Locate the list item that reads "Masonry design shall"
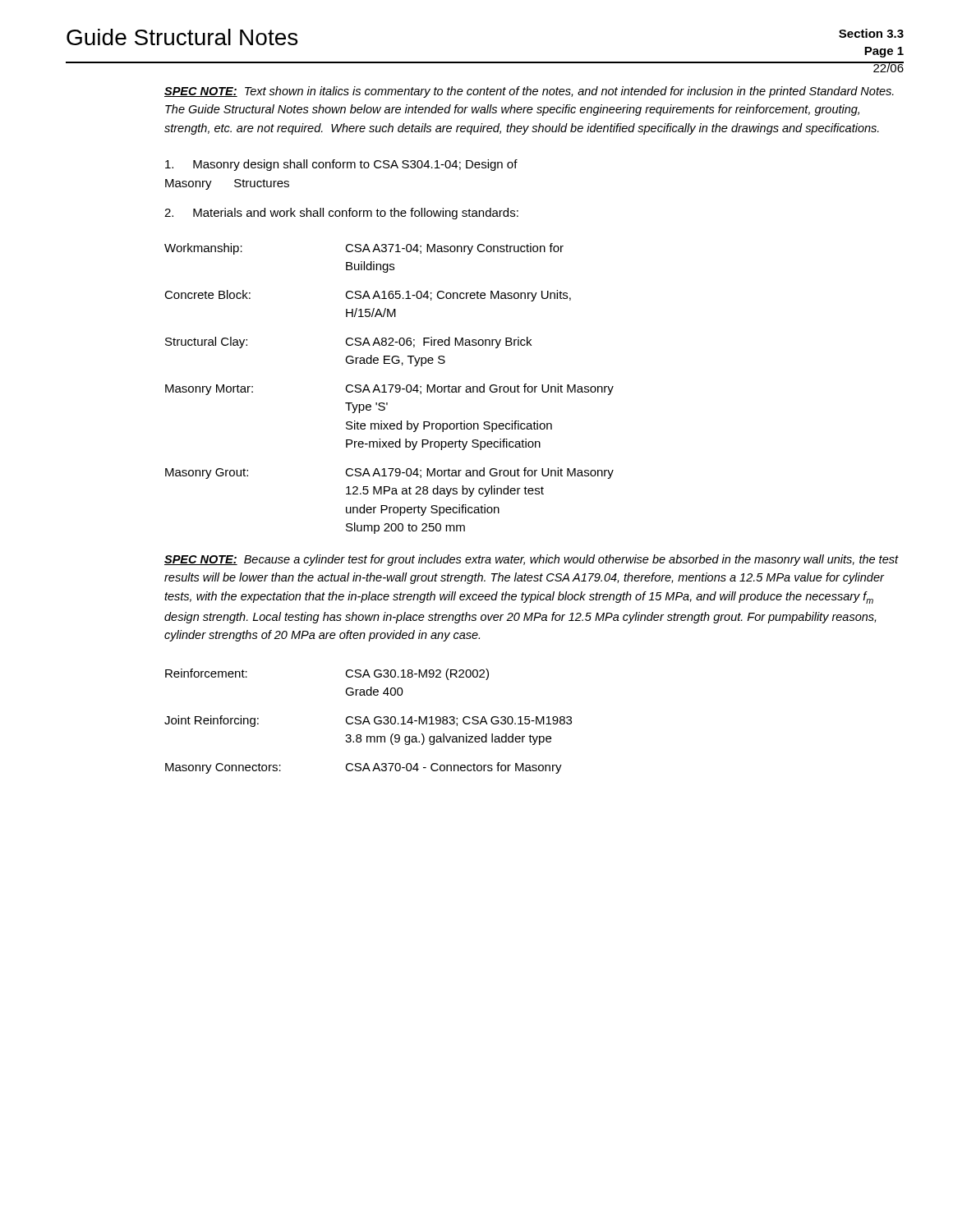 341,174
